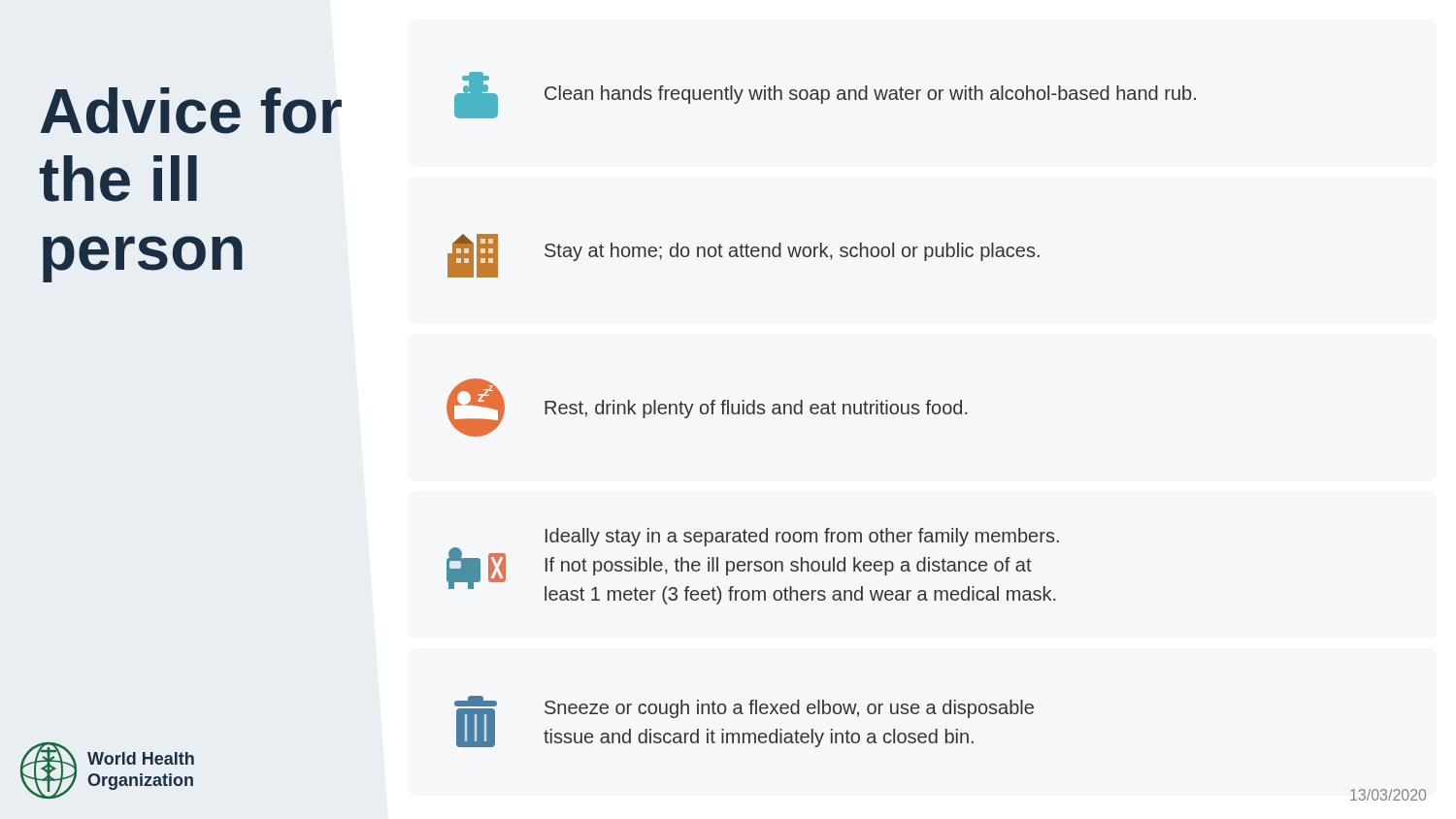Find the block on this page that starts "Clean hands frequently with soap and water"

[817, 93]
